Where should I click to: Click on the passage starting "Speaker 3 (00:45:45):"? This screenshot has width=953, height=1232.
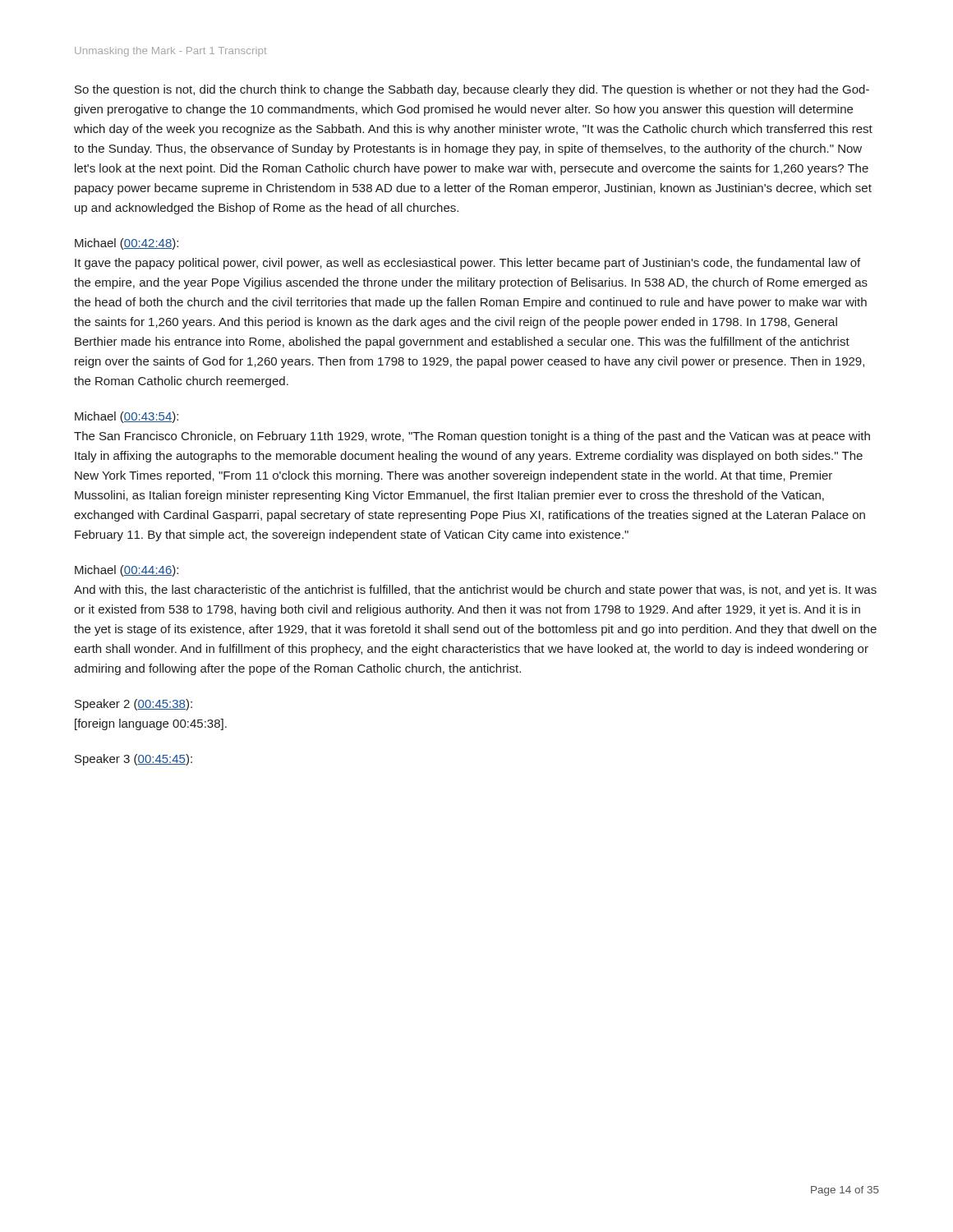(134, 758)
